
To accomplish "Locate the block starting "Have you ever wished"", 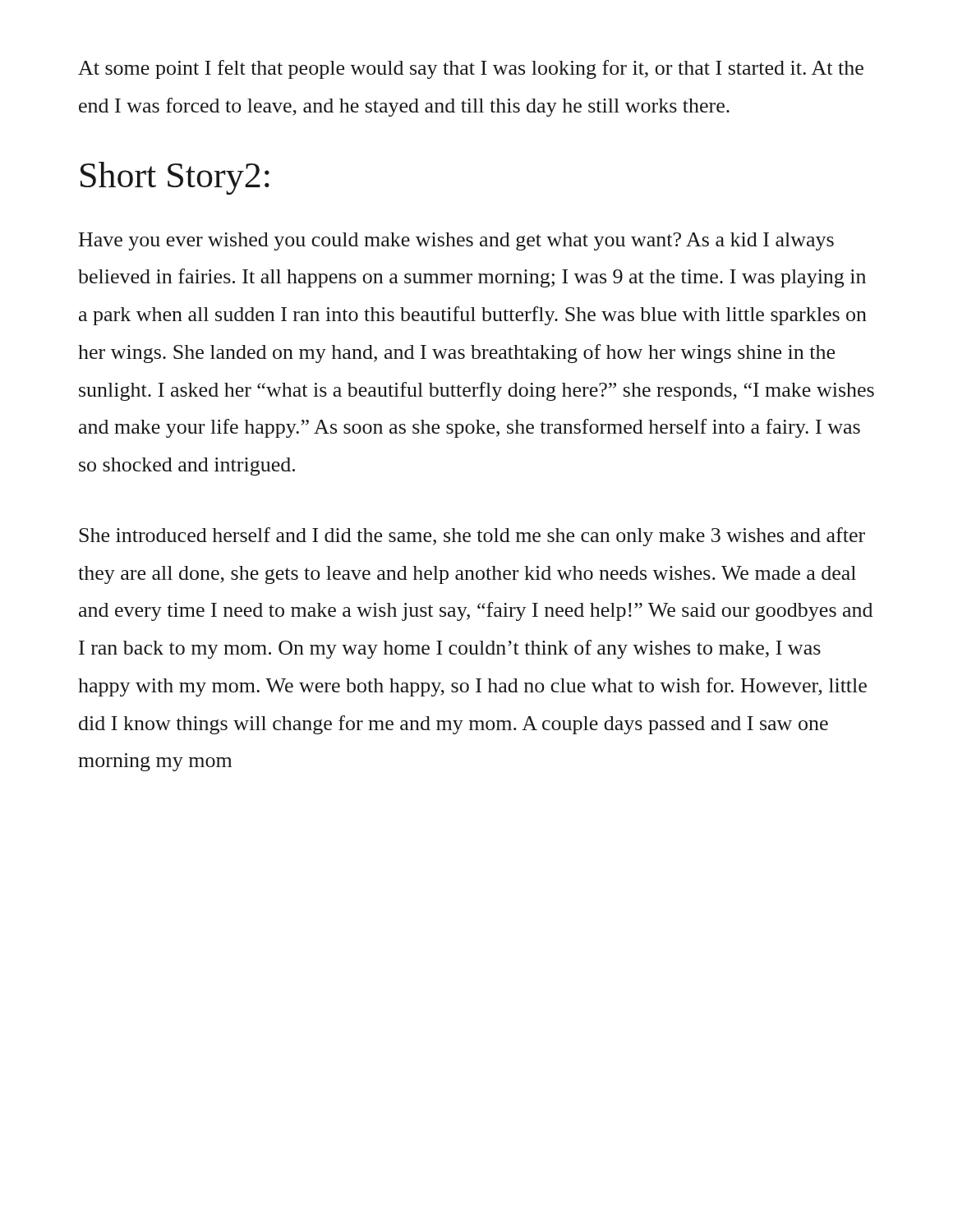I will (476, 352).
